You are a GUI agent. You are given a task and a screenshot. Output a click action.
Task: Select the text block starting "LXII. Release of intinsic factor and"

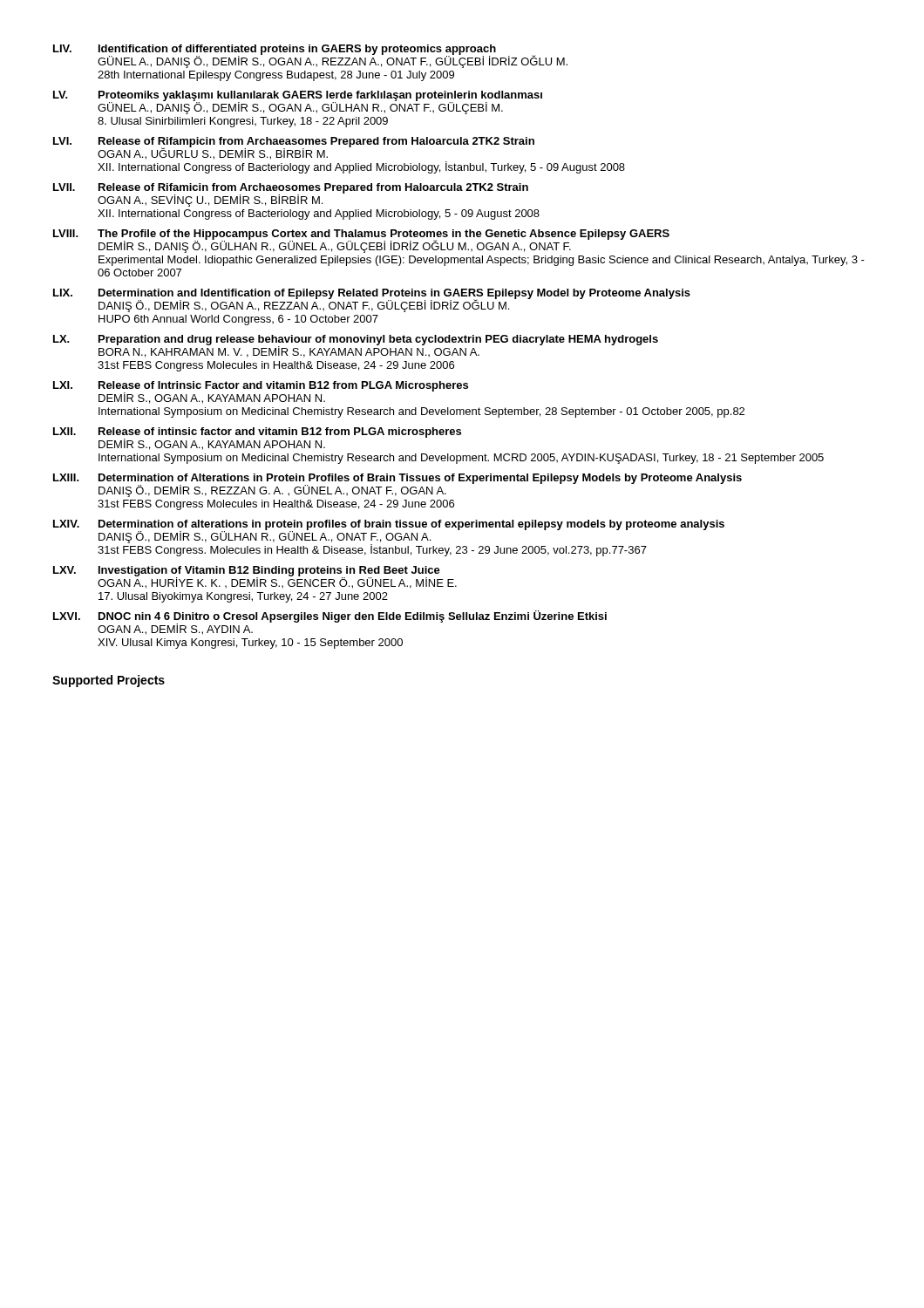pos(462,444)
